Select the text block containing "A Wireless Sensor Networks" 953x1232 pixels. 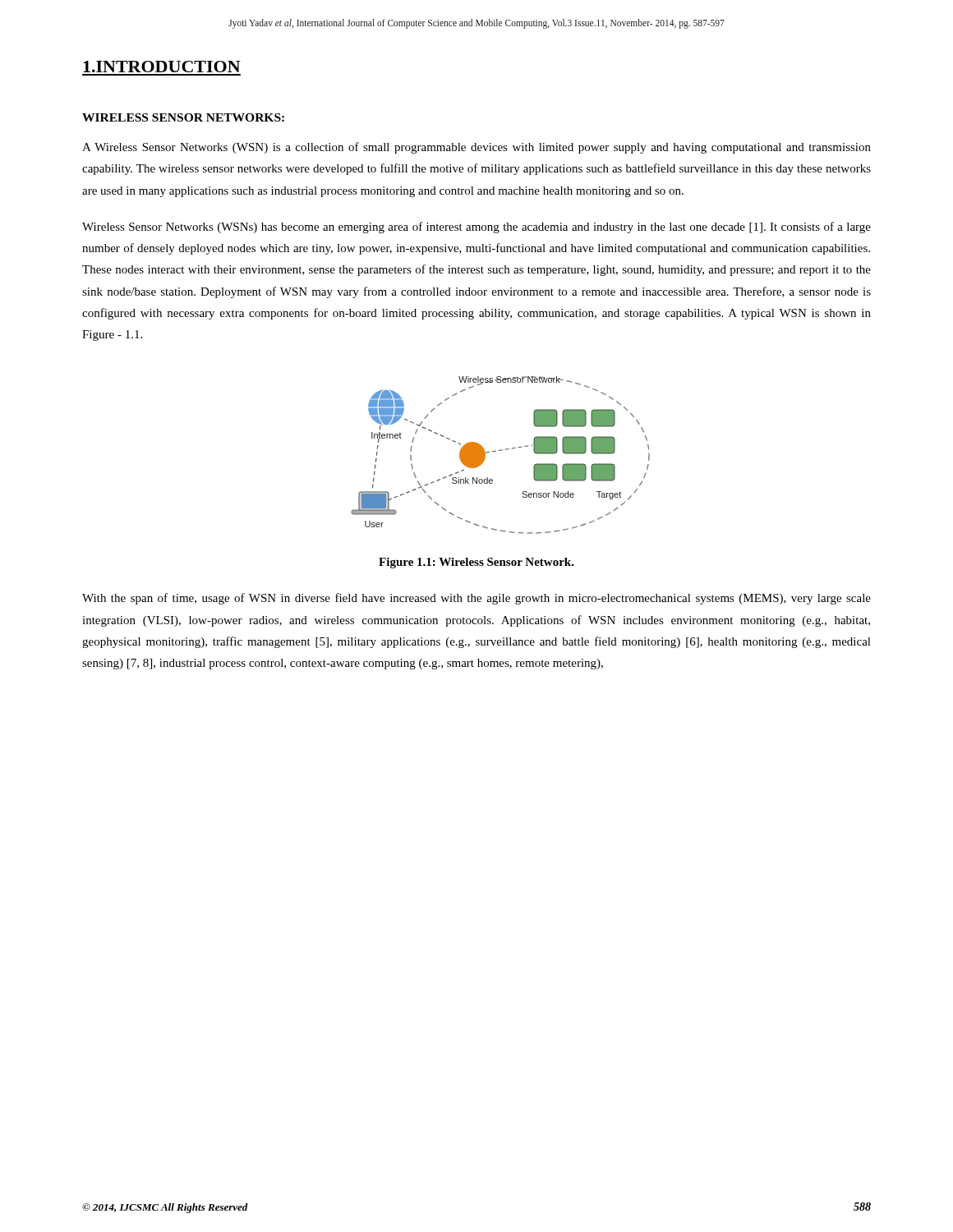coord(476,169)
